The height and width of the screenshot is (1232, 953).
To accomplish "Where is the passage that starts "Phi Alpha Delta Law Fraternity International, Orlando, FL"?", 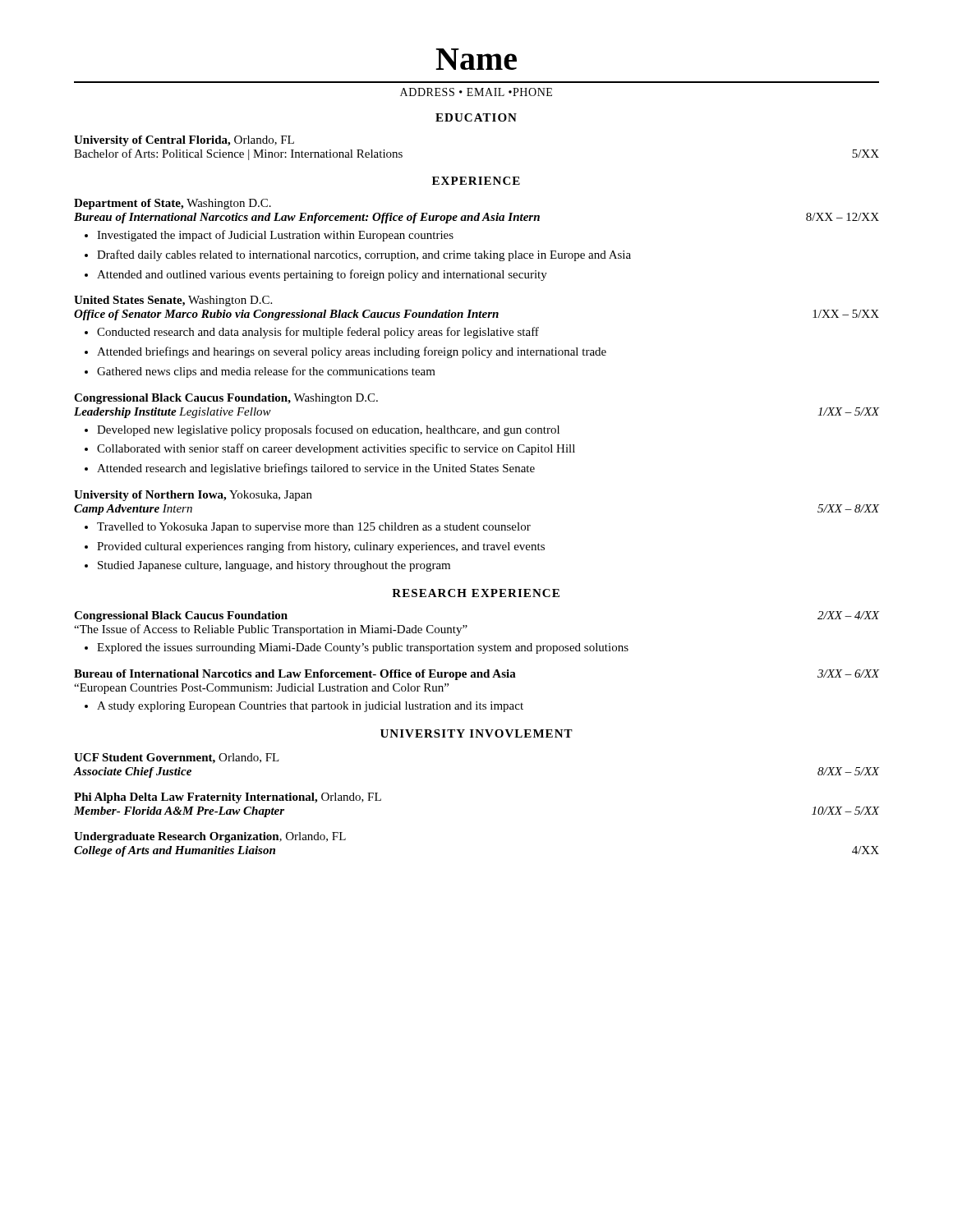I will pyautogui.click(x=228, y=798).
